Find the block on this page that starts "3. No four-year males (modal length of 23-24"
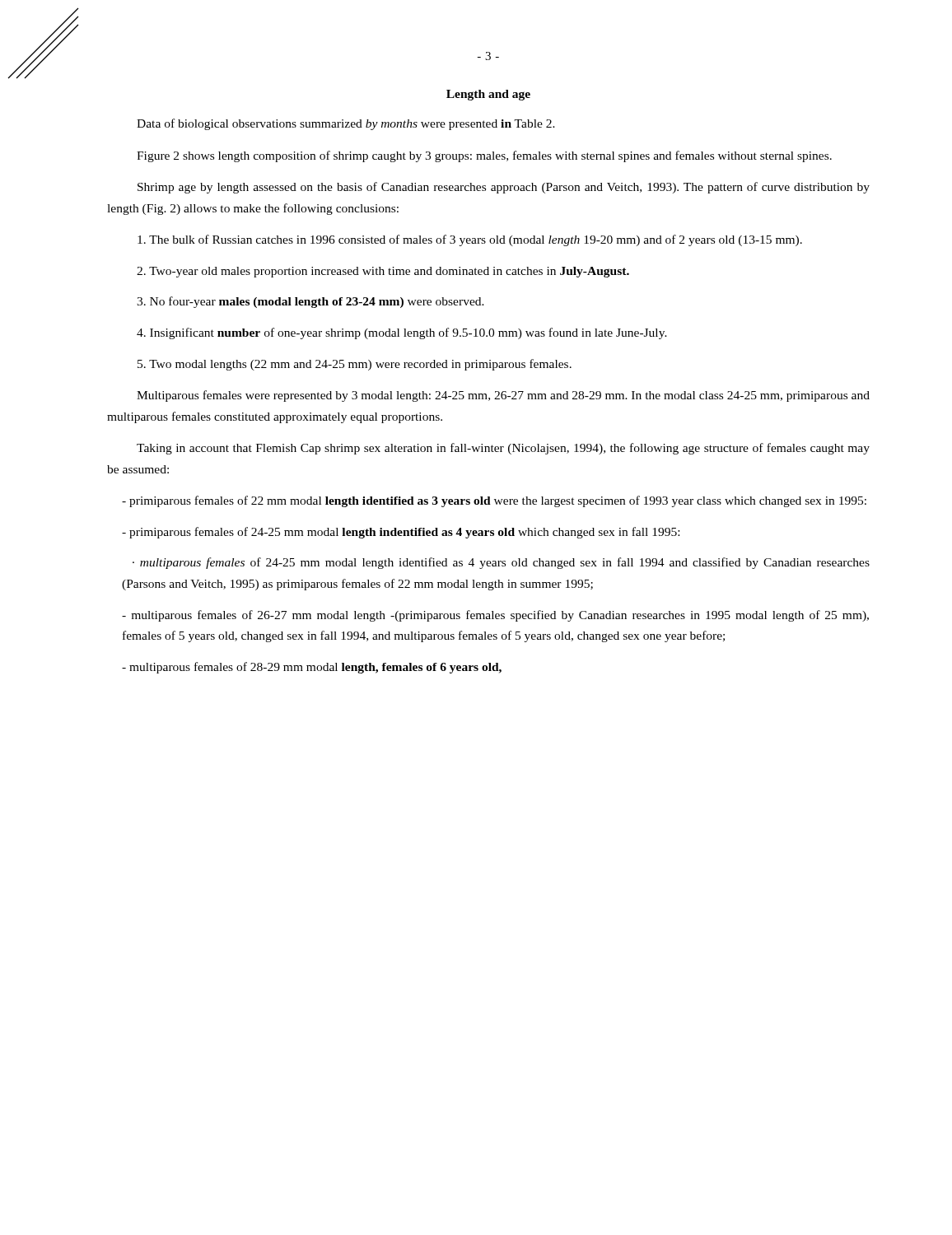 [311, 301]
